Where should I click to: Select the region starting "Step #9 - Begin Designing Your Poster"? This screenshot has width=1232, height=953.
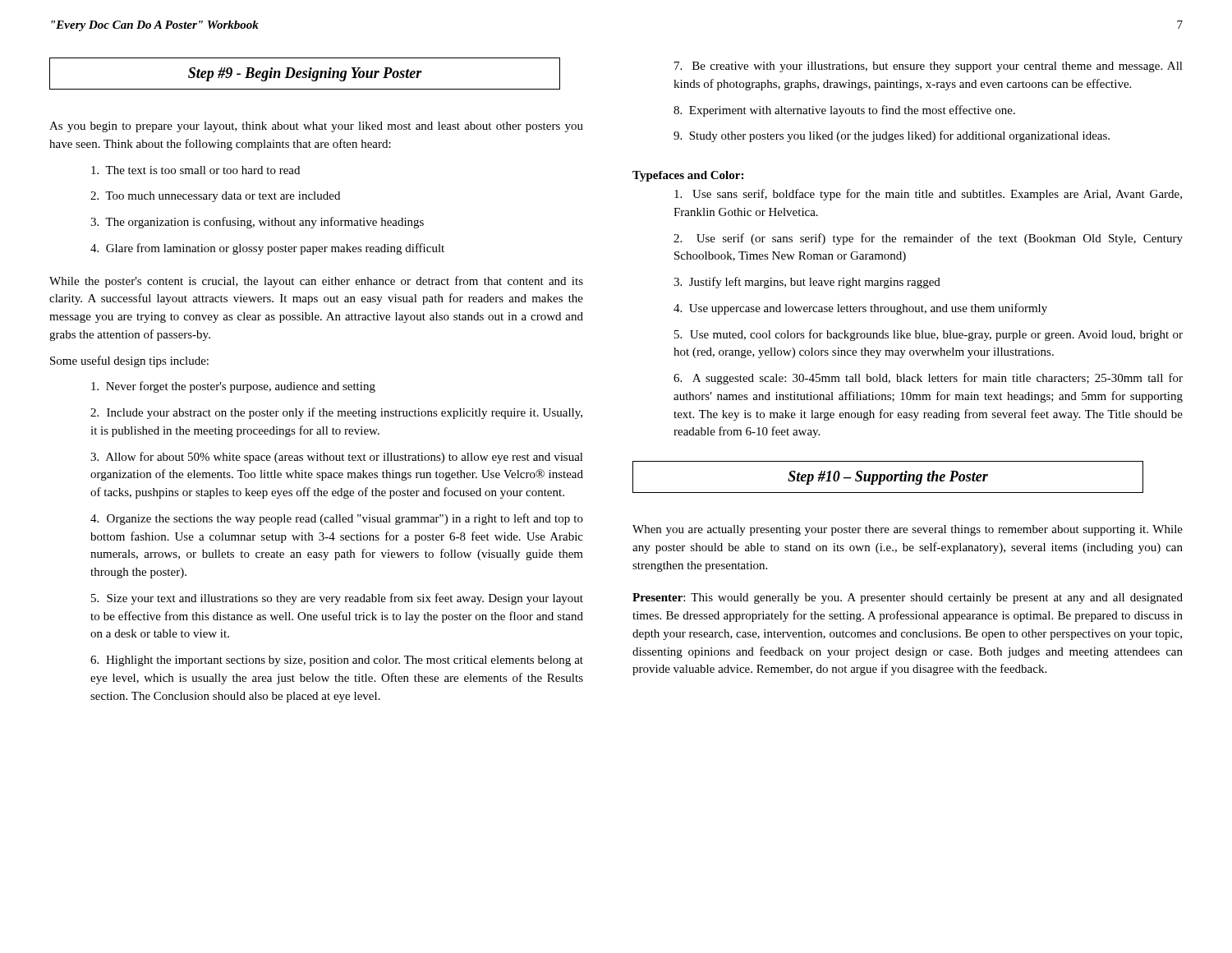pos(305,74)
